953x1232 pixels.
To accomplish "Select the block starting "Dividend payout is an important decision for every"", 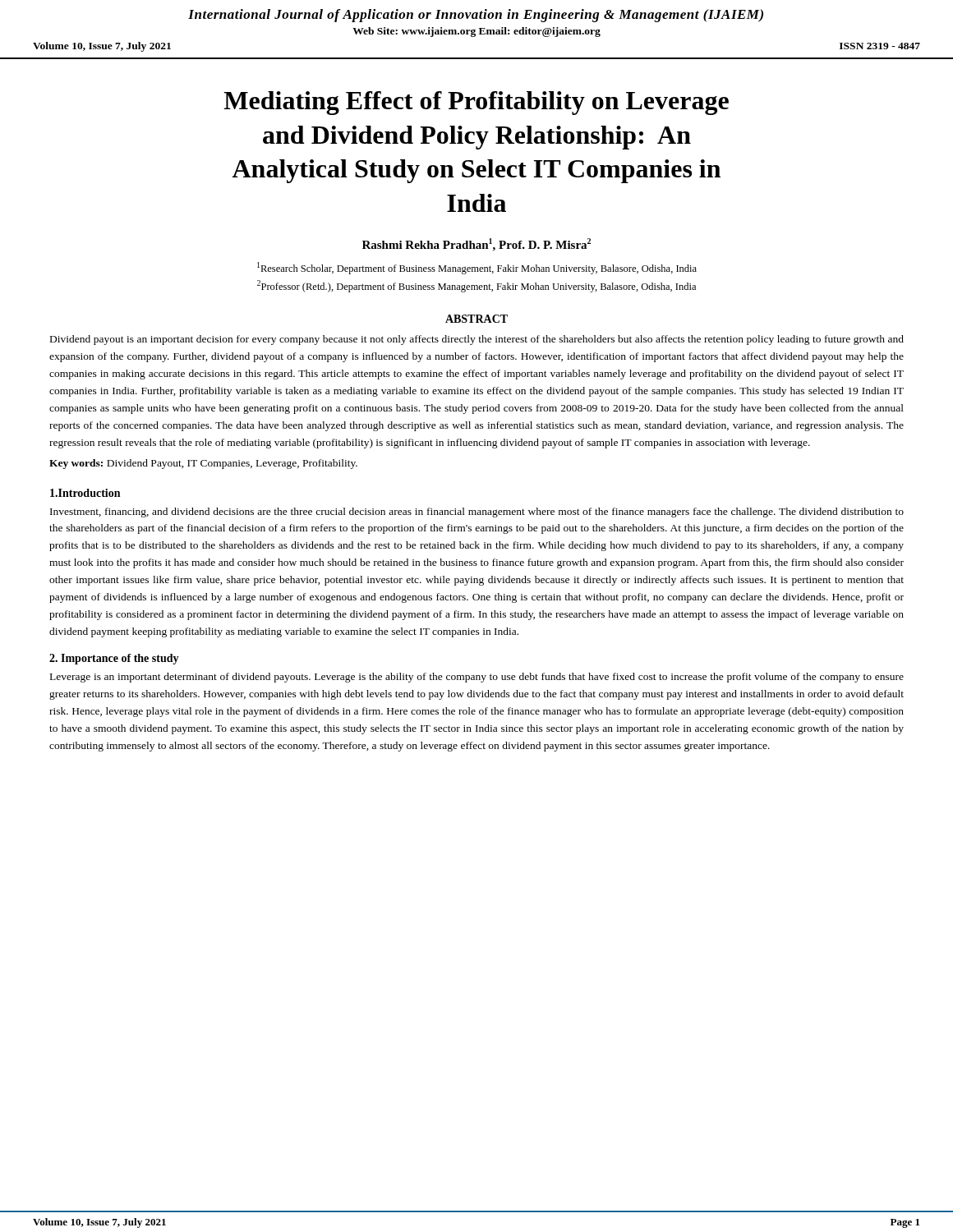I will point(476,390).
